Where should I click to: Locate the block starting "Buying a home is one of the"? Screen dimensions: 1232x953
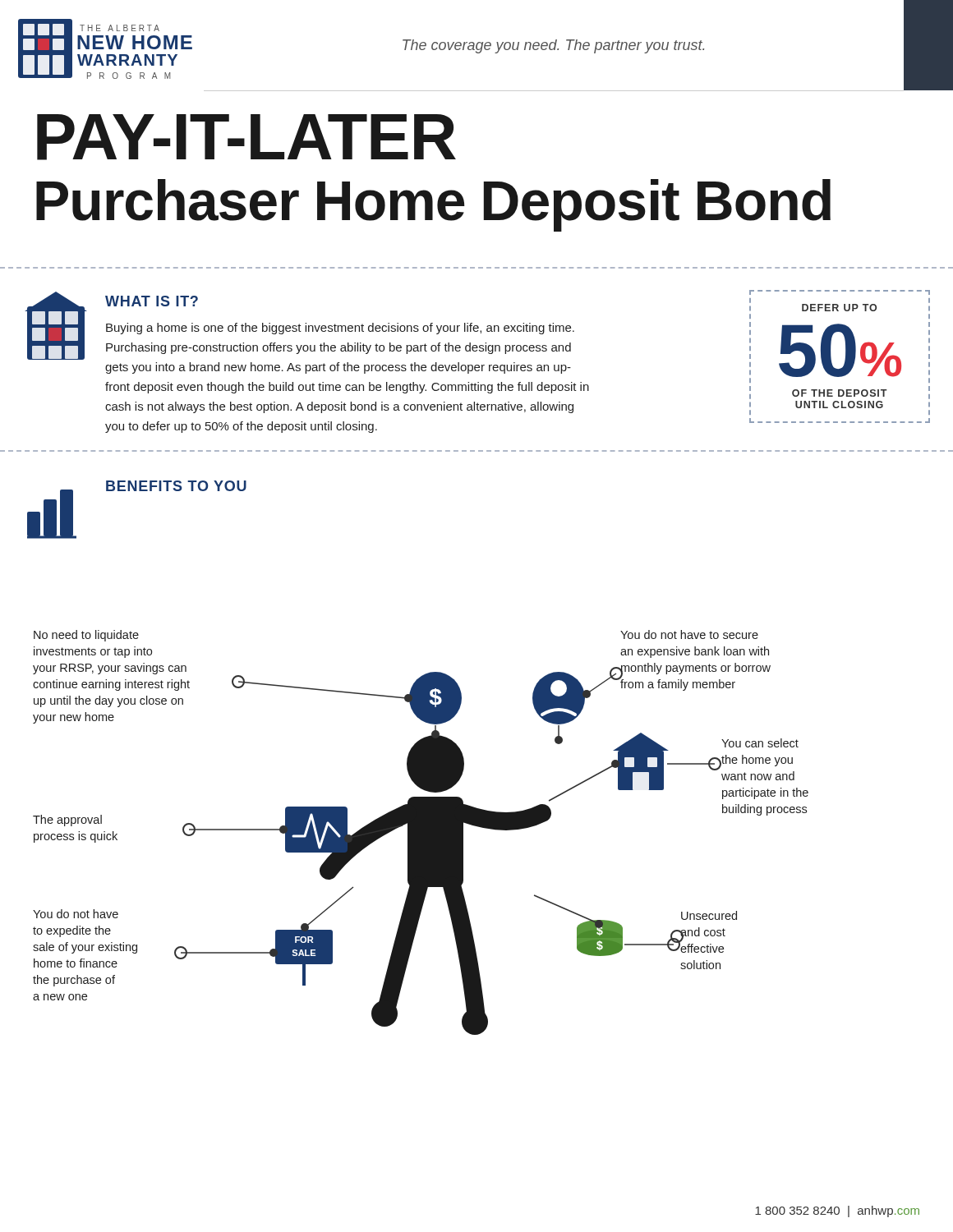pos(347,377)
